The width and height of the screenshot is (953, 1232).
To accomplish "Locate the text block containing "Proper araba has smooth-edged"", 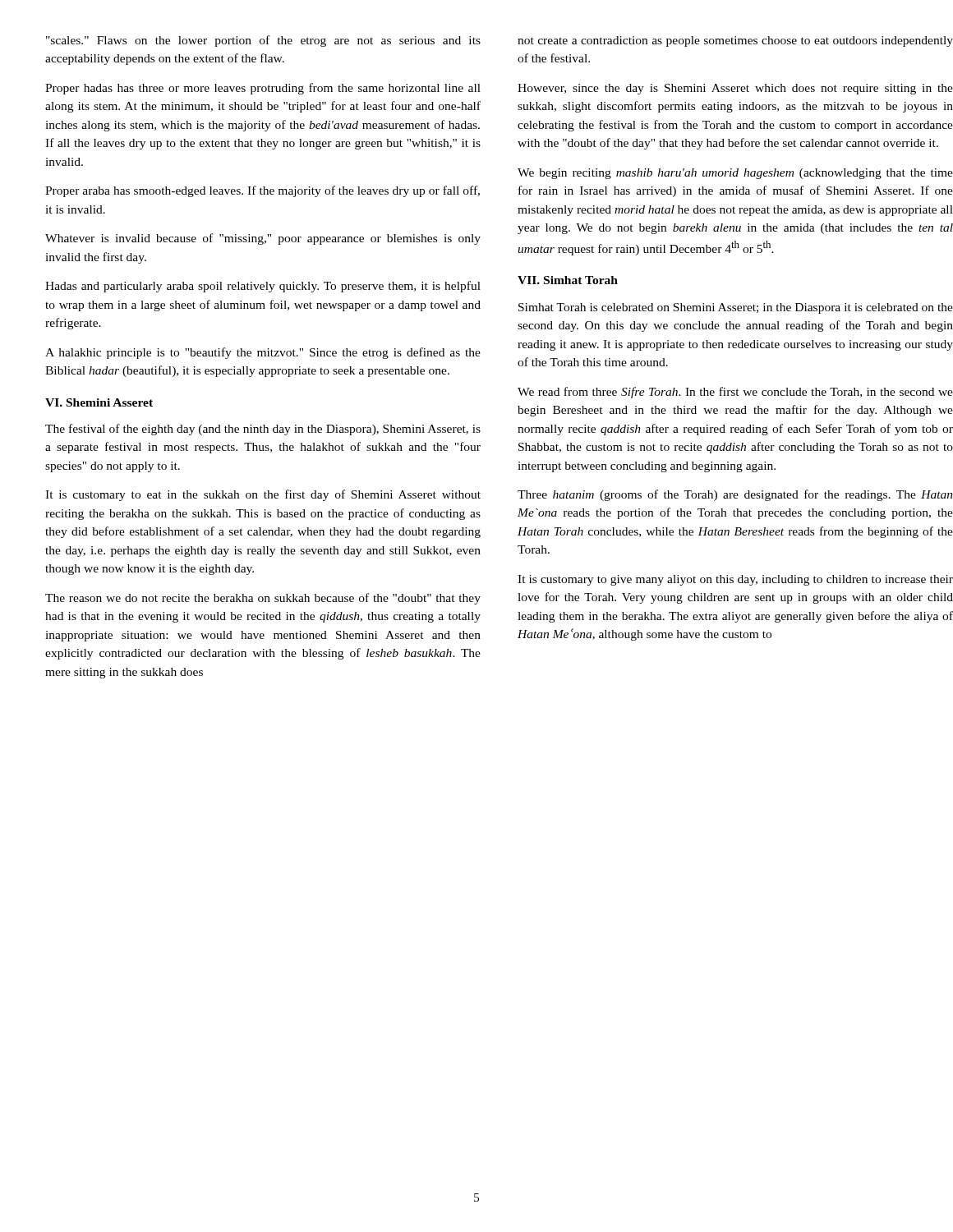I will click(x=263, y=200).
